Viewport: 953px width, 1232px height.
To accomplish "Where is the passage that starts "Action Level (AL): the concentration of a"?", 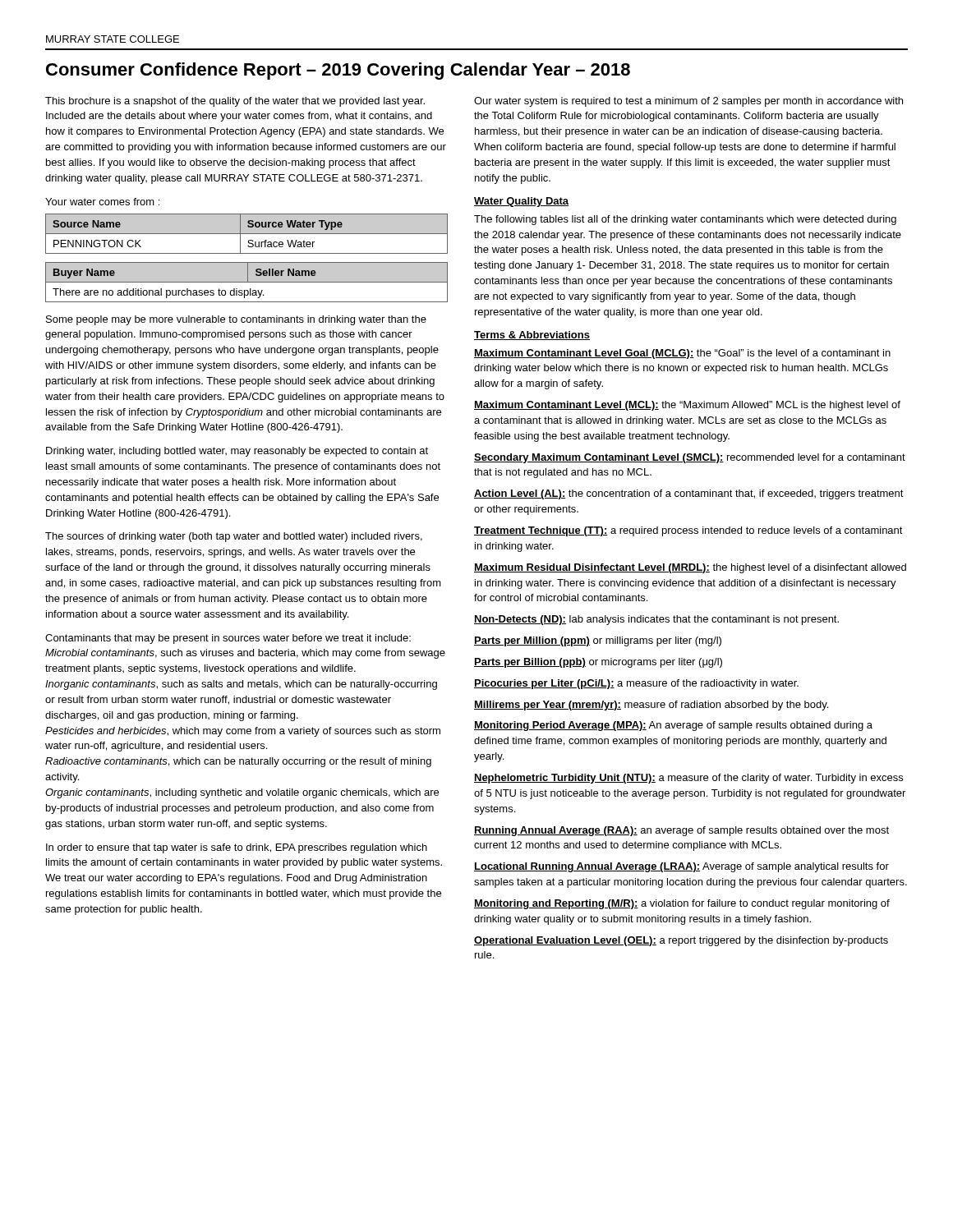I will coord(691,502).
